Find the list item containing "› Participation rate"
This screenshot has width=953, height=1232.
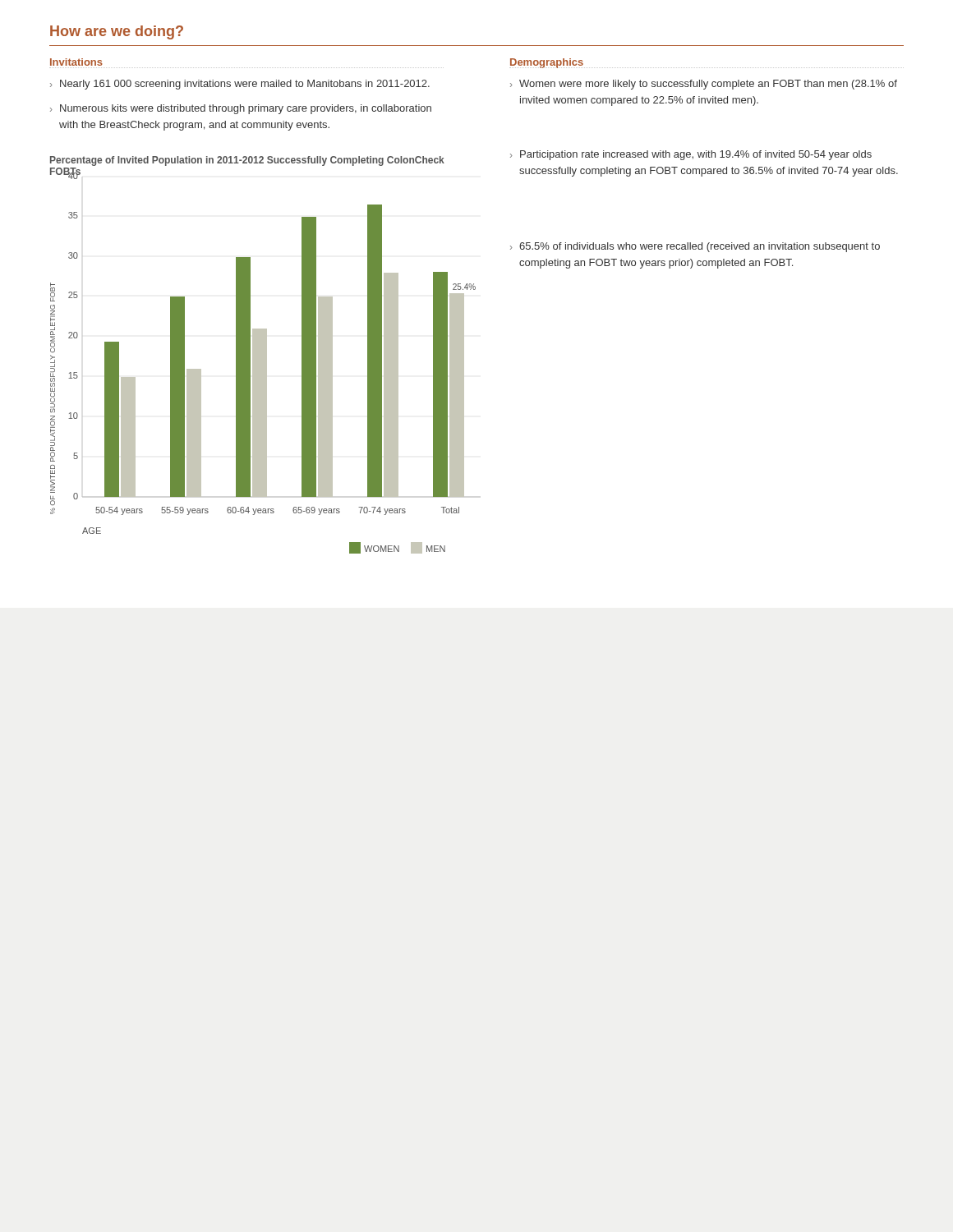click(x=707, y=162)
